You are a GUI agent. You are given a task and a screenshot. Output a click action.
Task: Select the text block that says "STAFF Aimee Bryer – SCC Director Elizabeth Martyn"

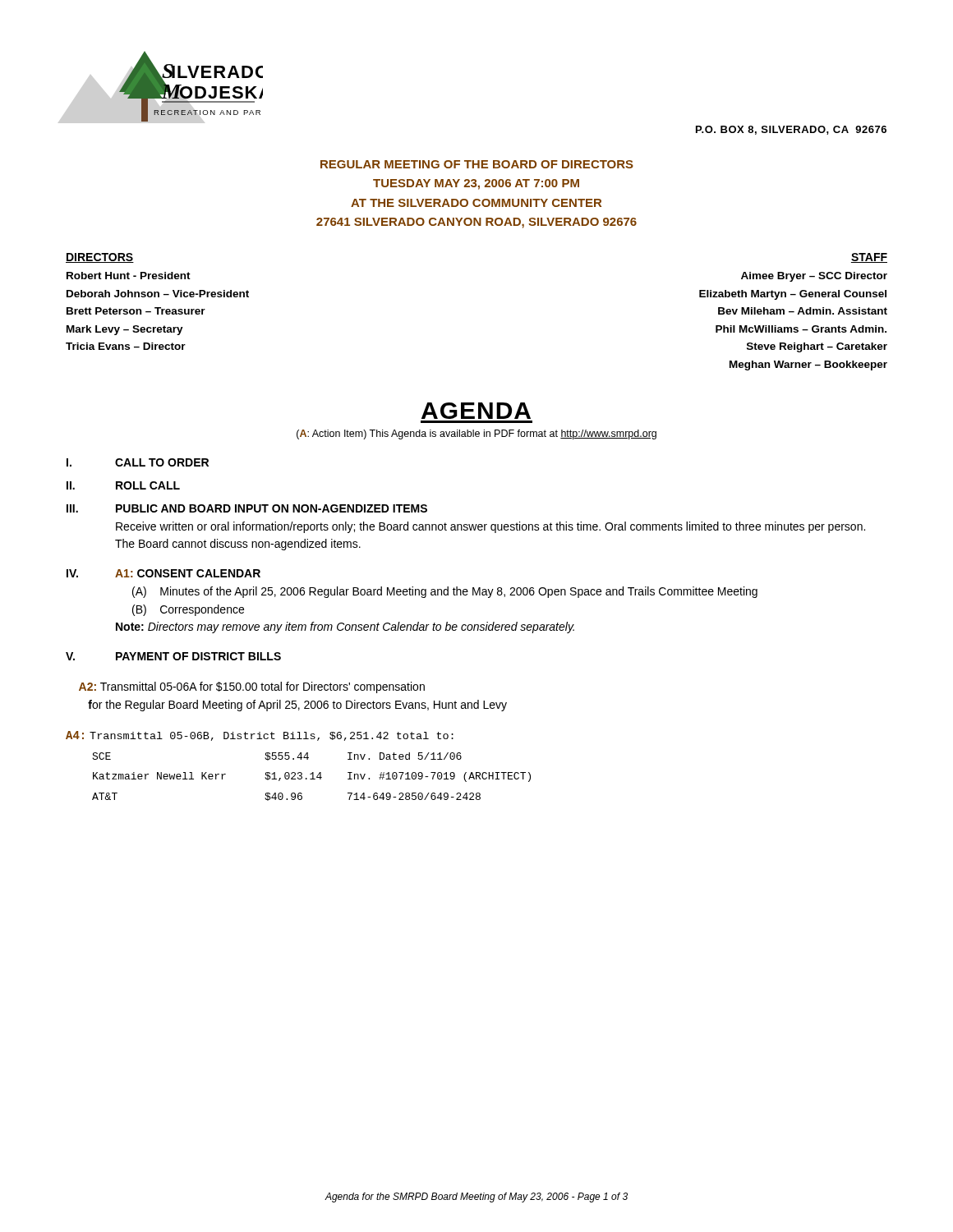(x=731, y=312)
